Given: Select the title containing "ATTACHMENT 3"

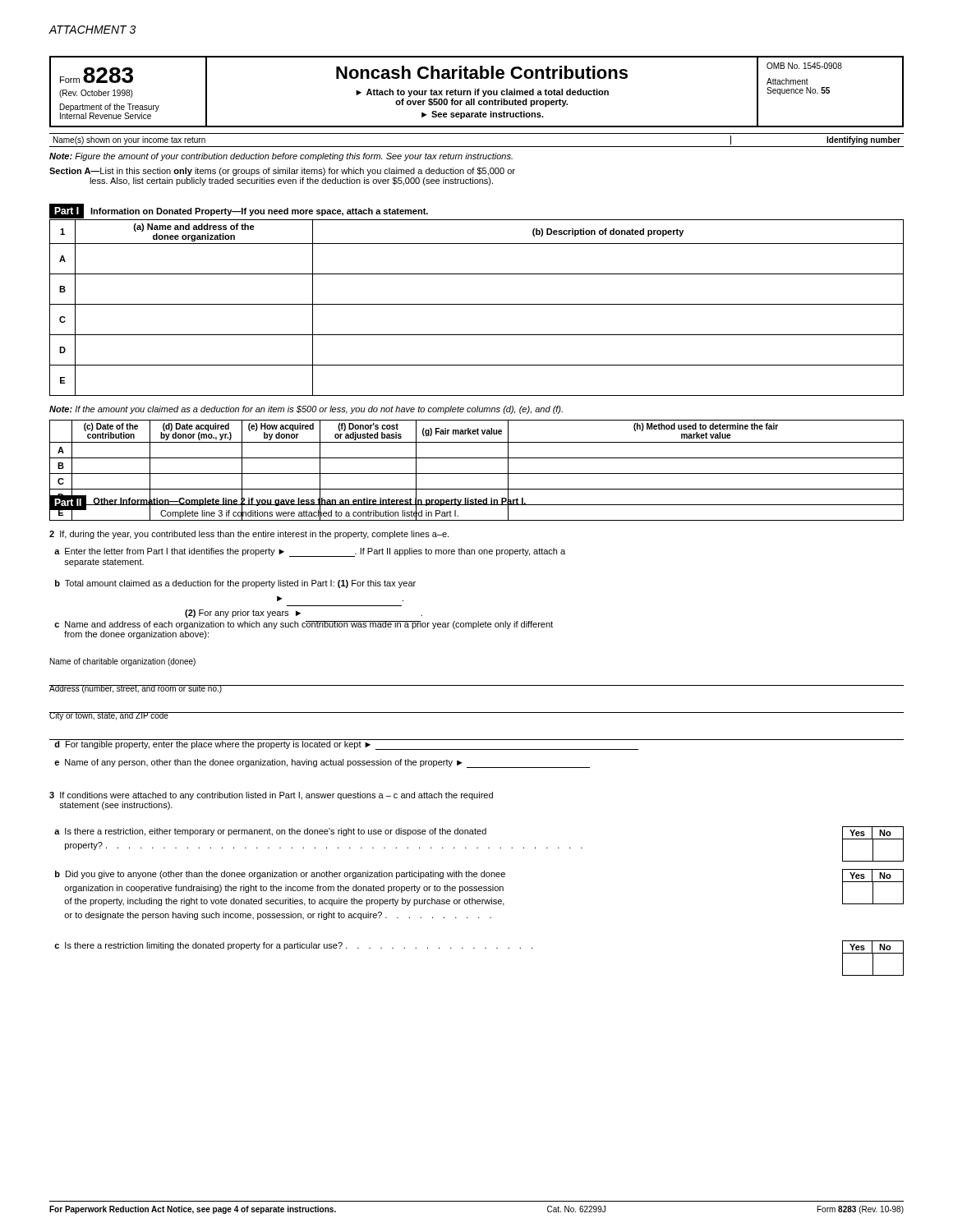Looking at the screenshot, I should click(93, 30).
